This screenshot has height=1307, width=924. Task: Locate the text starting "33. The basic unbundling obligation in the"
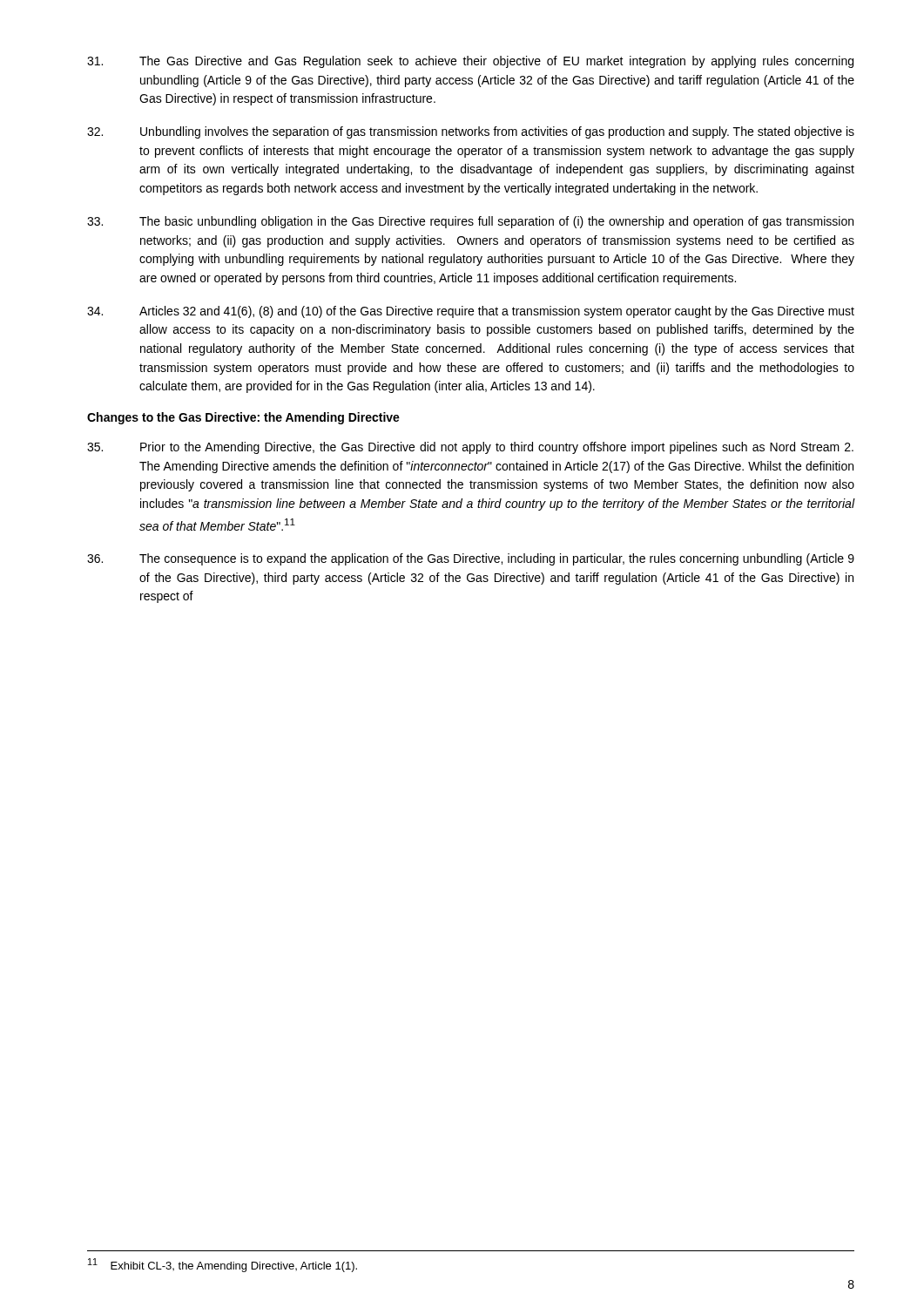[x=471, y=250]
